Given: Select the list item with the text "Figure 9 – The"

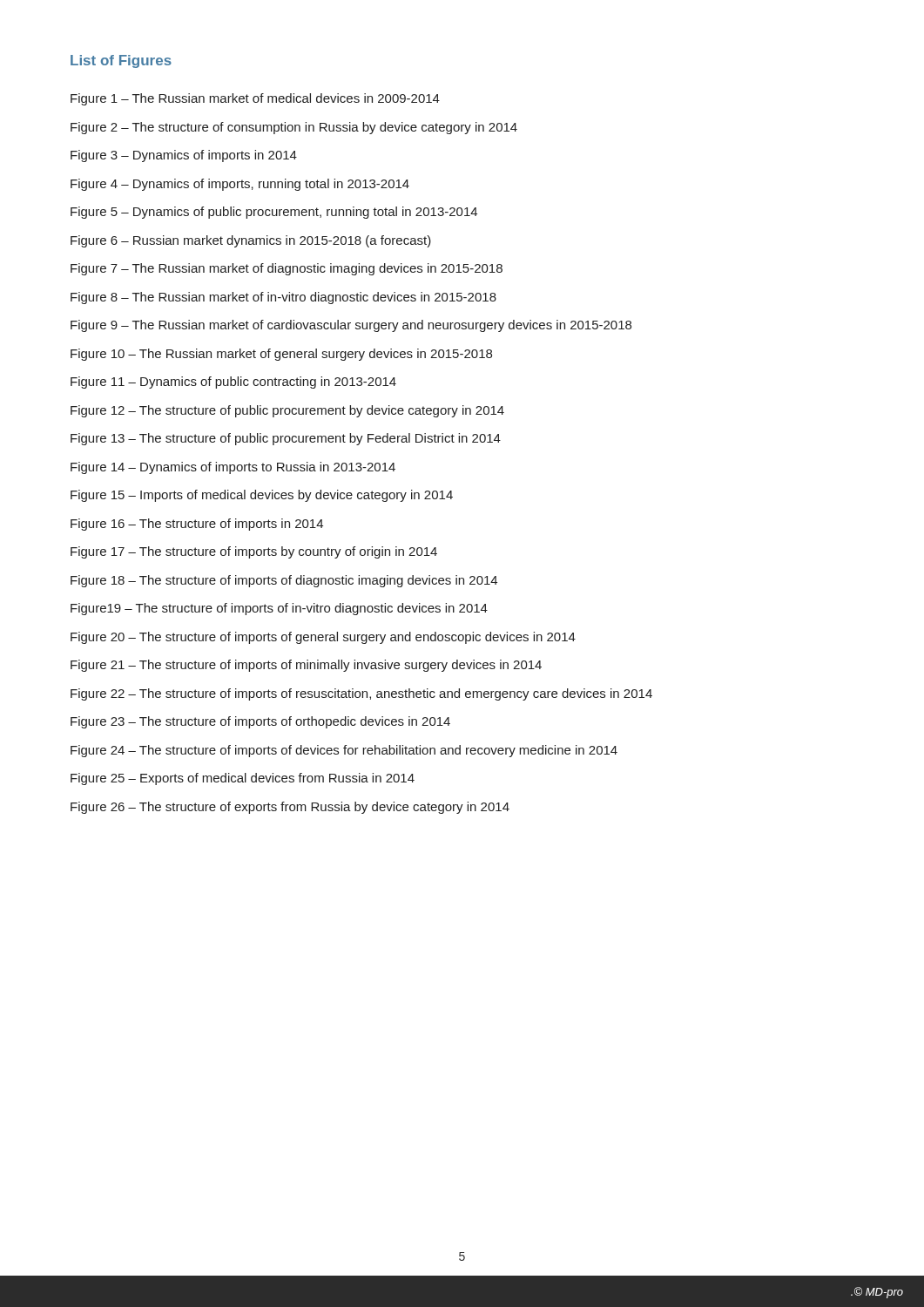Looking at the screenshot, I should [x=351, y=325].
